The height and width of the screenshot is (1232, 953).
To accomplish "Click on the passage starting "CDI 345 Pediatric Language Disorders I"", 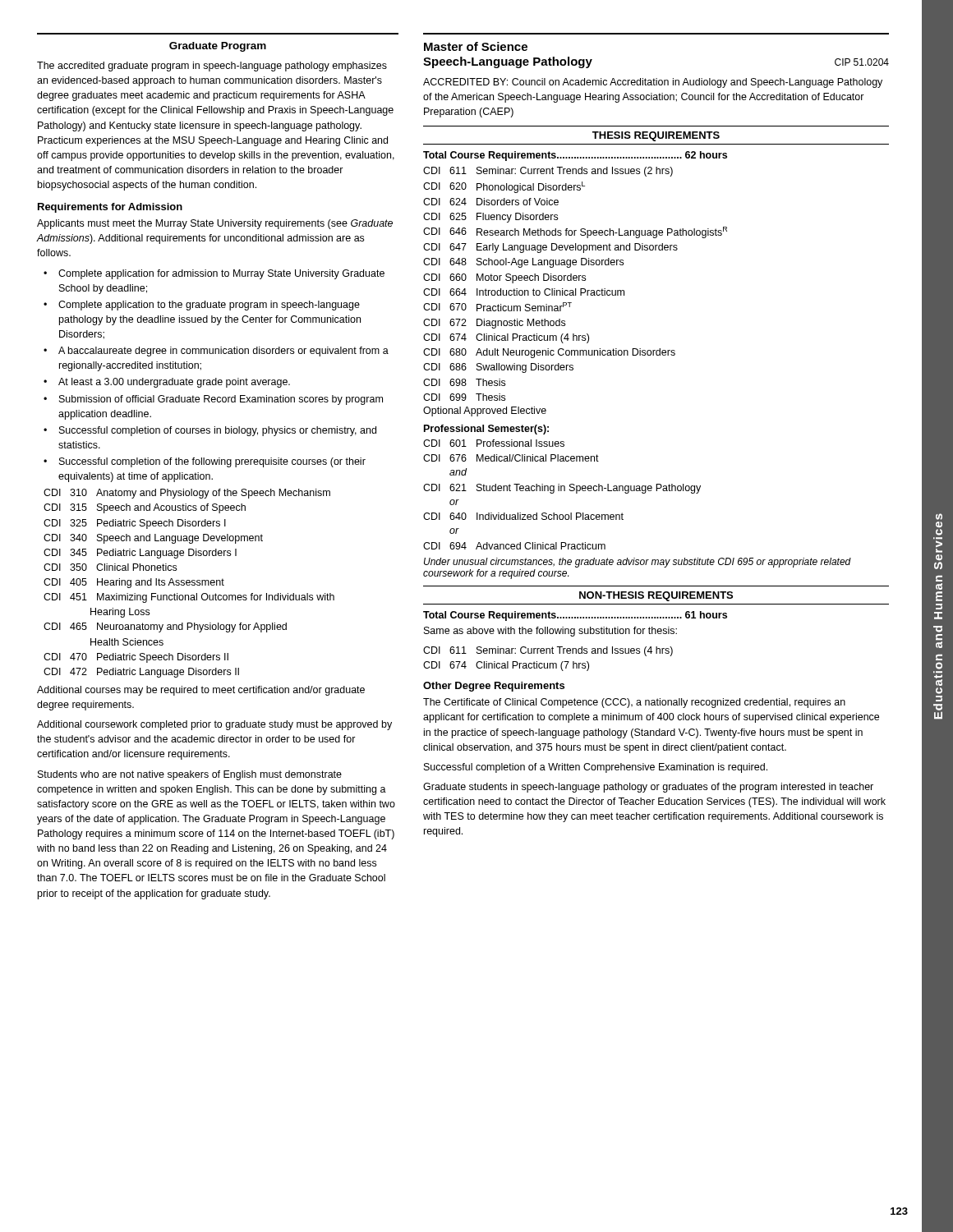I will pos(221,553).
